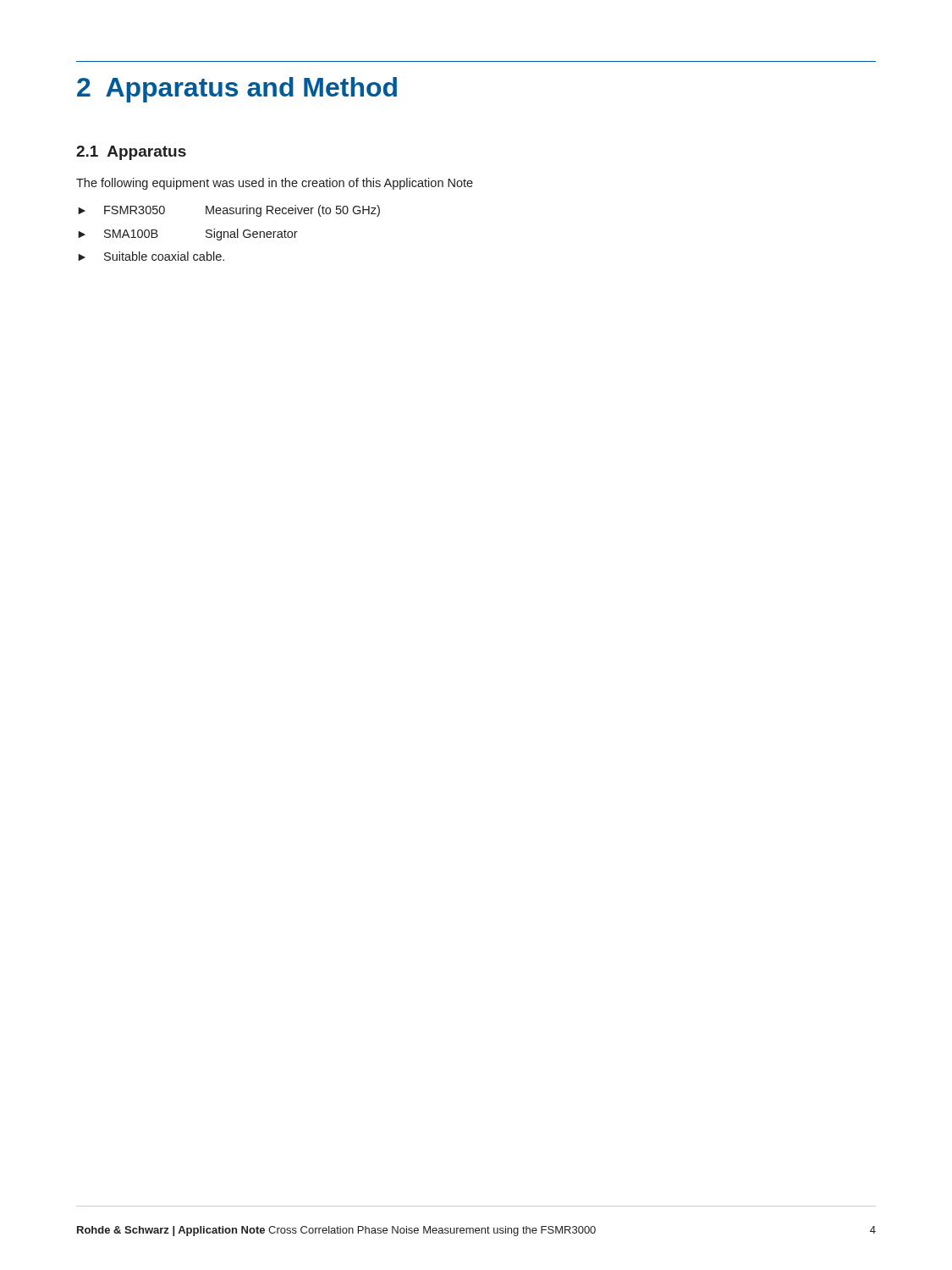This screenshot has width=952, height=1270.
Task: Find the block starting "2 Apparatus and Method"
Action: pyautogui.click(x=237, y=90)
